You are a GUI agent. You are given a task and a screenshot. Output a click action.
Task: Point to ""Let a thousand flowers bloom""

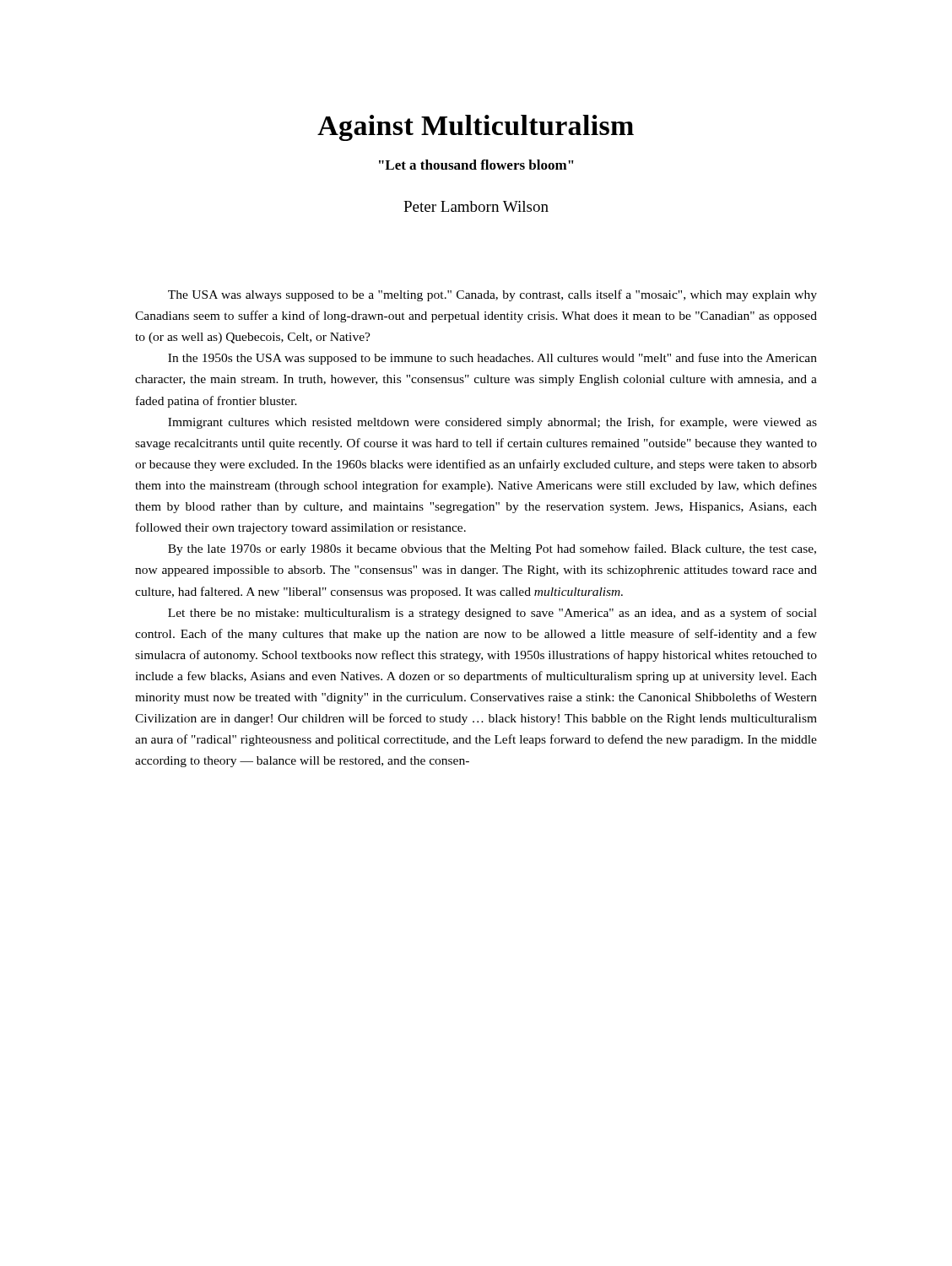point(476,165)
